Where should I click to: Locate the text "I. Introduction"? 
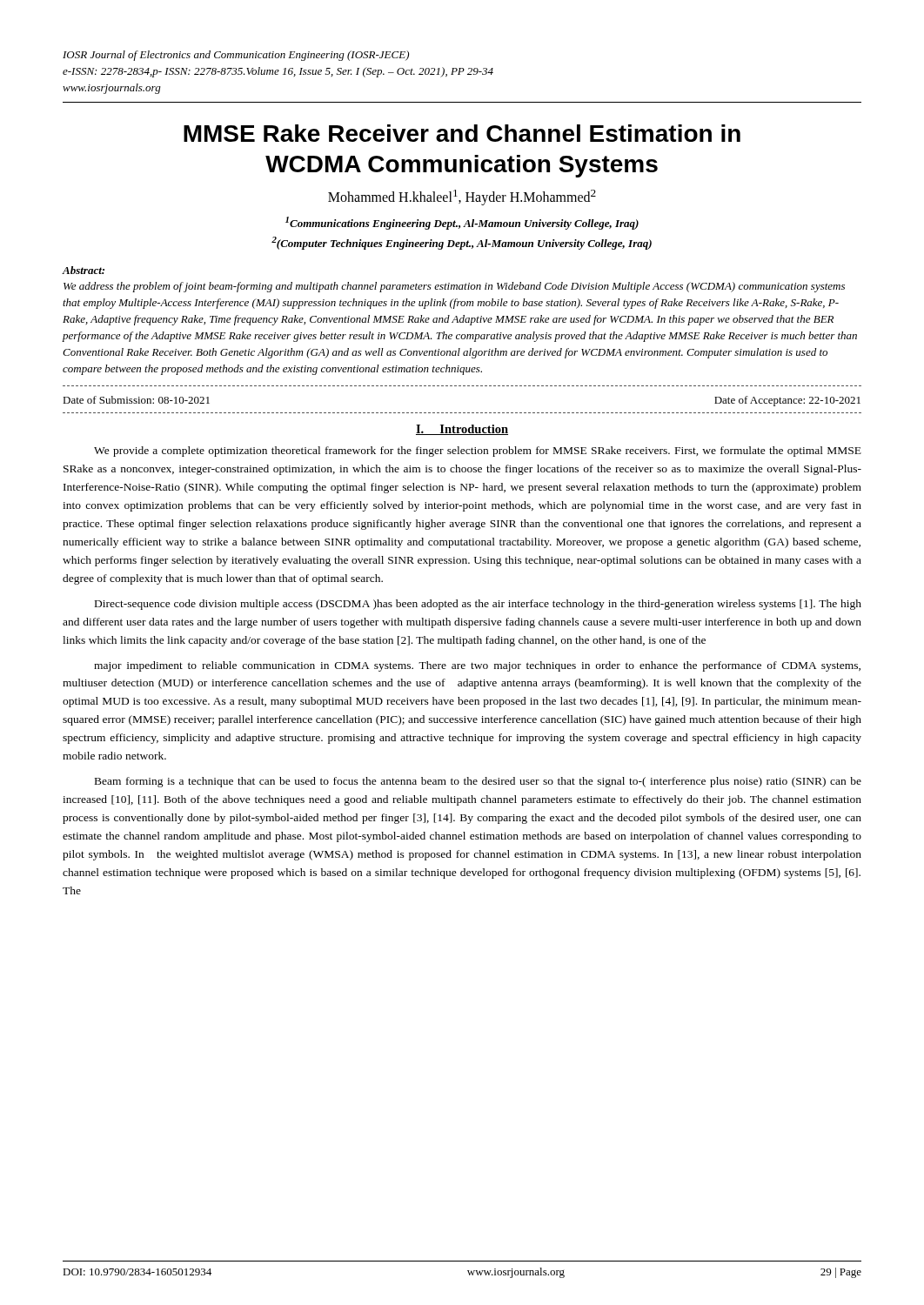[x=462, y=429]
